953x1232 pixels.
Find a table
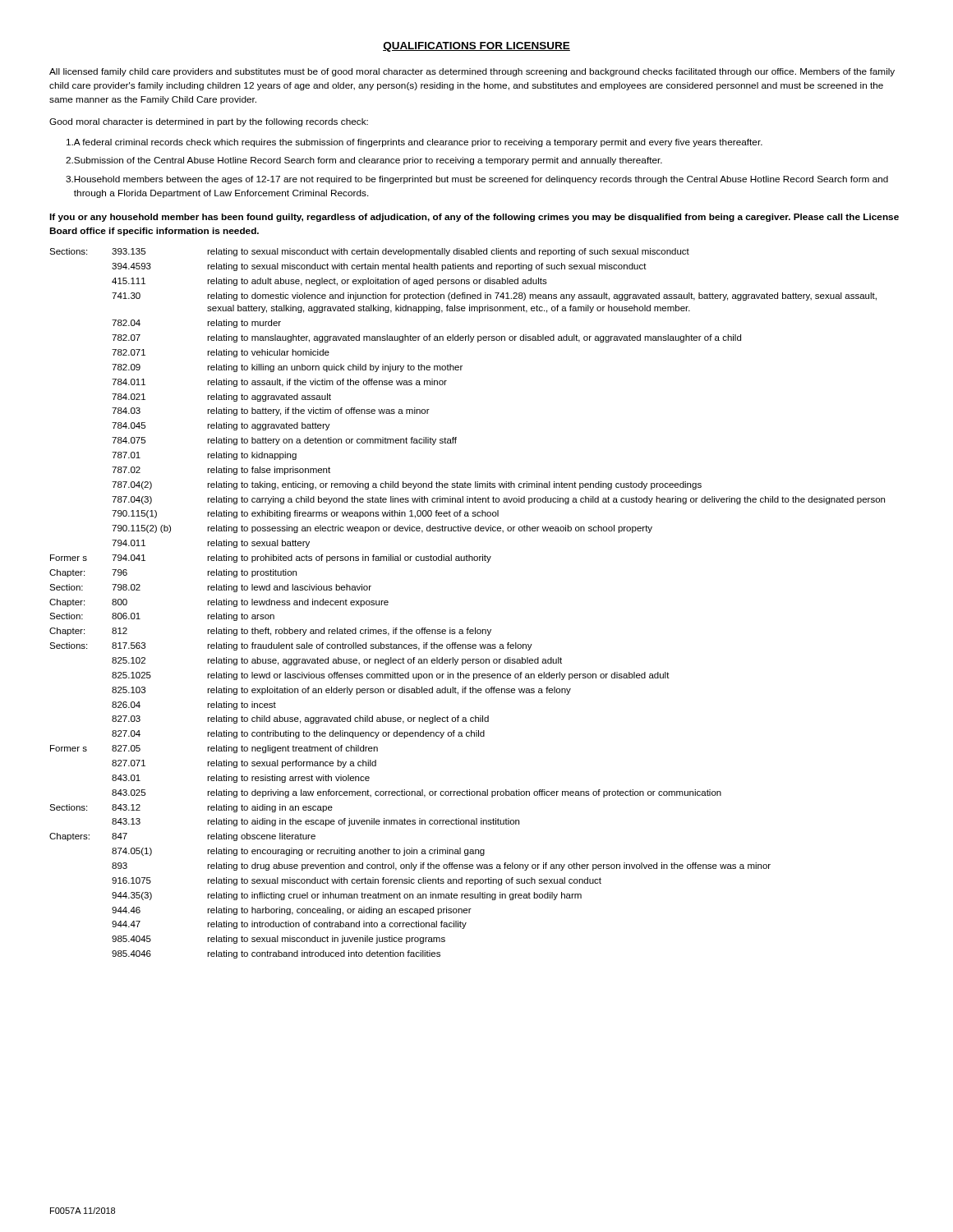click(x=476, y=603)
